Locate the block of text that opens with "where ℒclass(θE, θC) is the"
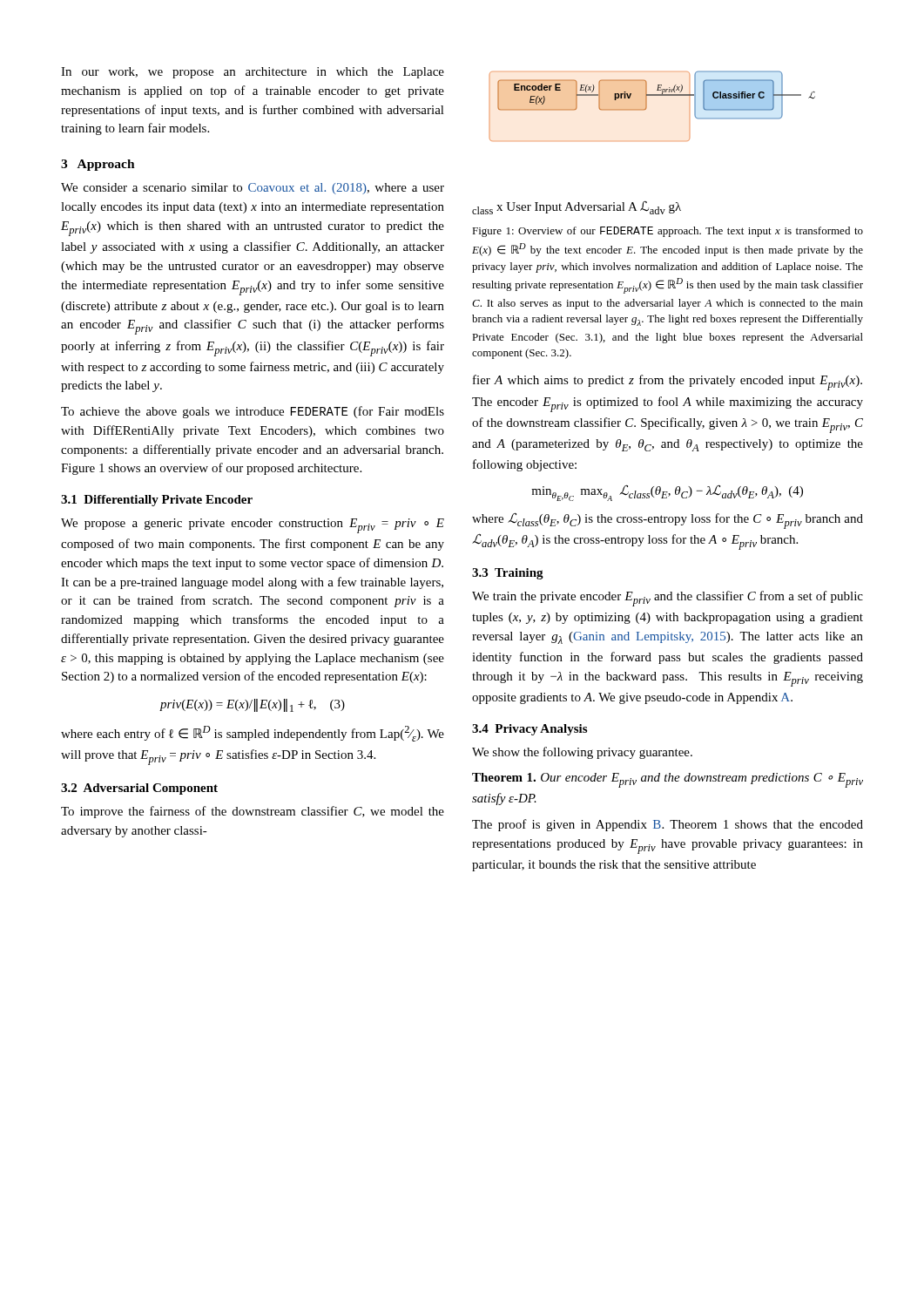The width and height of the screenshot is (924, 1307). click(x=667, y=531)
